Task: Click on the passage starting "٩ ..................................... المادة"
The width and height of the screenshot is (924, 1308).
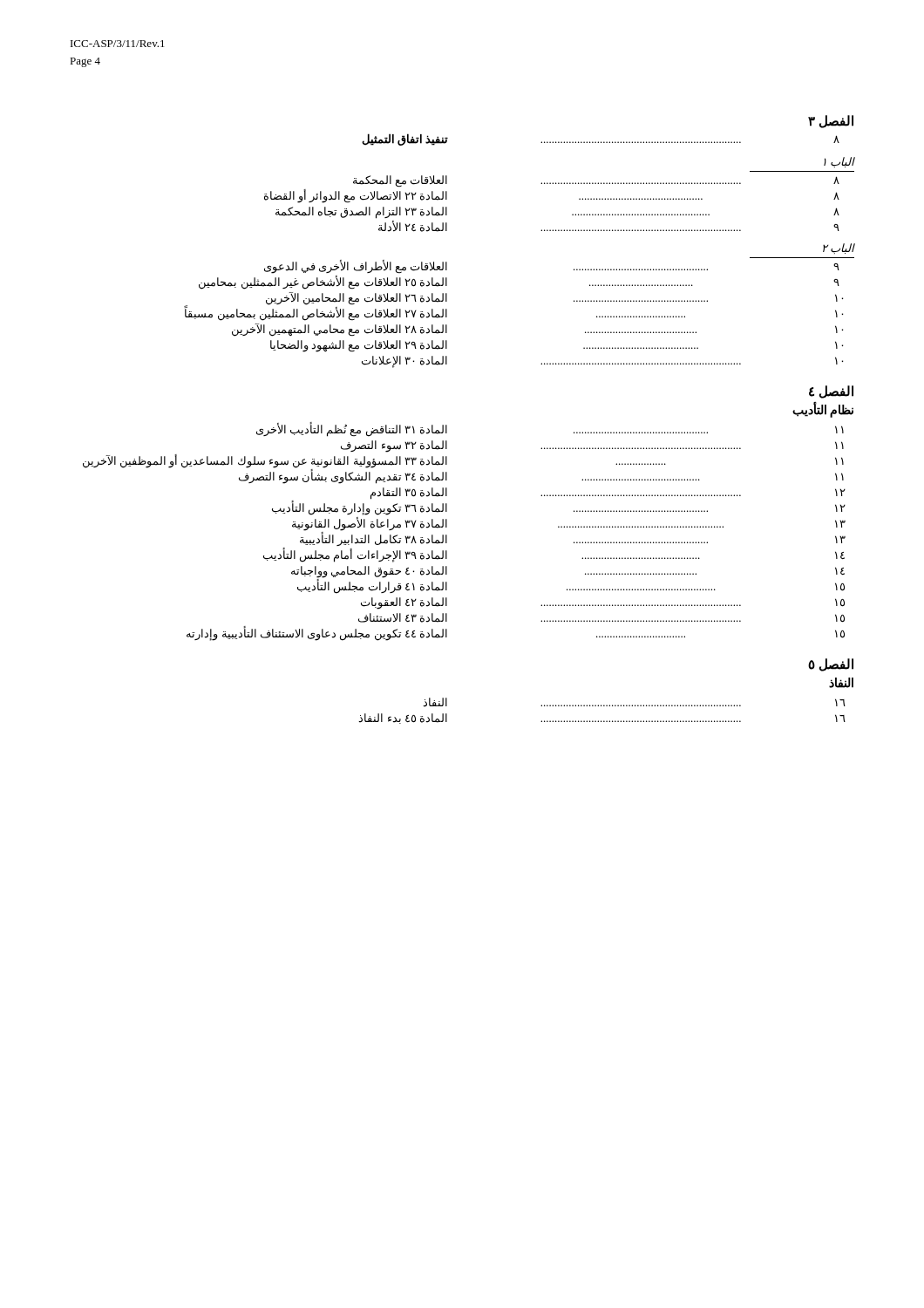Action: (836, 282)
